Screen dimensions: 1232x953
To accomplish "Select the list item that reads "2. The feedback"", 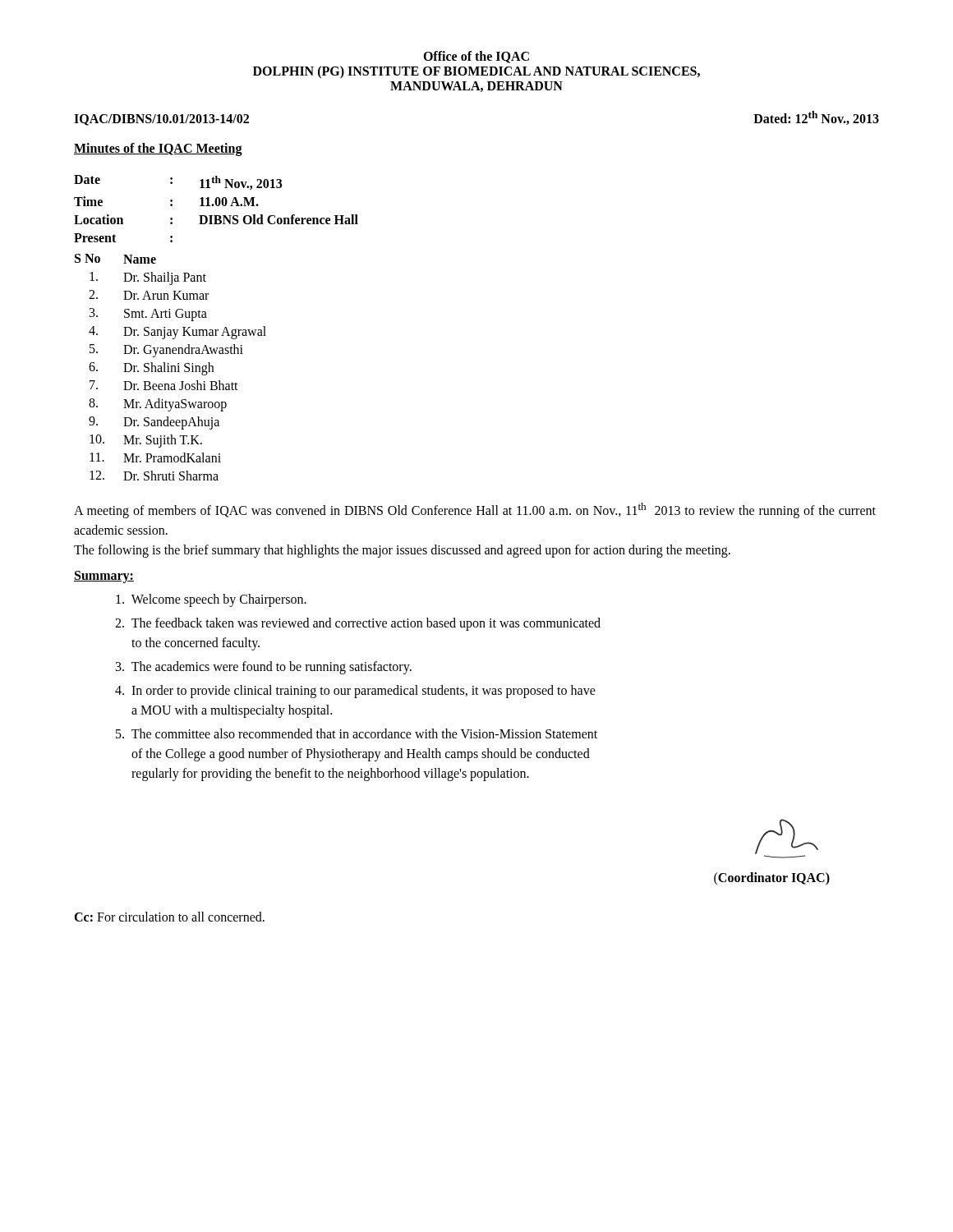I will pos(358,633).
